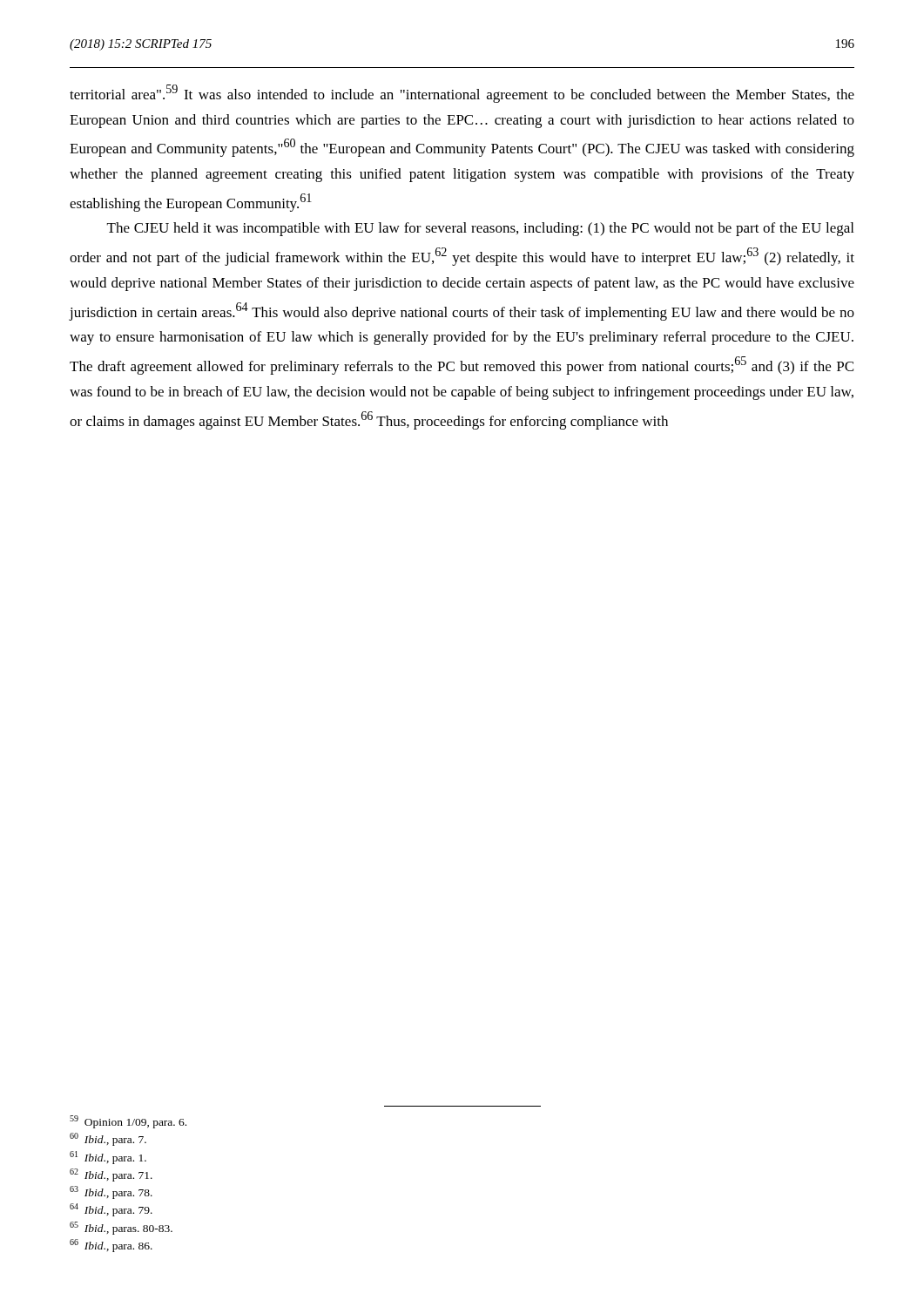Click on the text block starting "59 Opinion 1/09,"
Screen dimensions: 1307x924
tap(129, 1121)
